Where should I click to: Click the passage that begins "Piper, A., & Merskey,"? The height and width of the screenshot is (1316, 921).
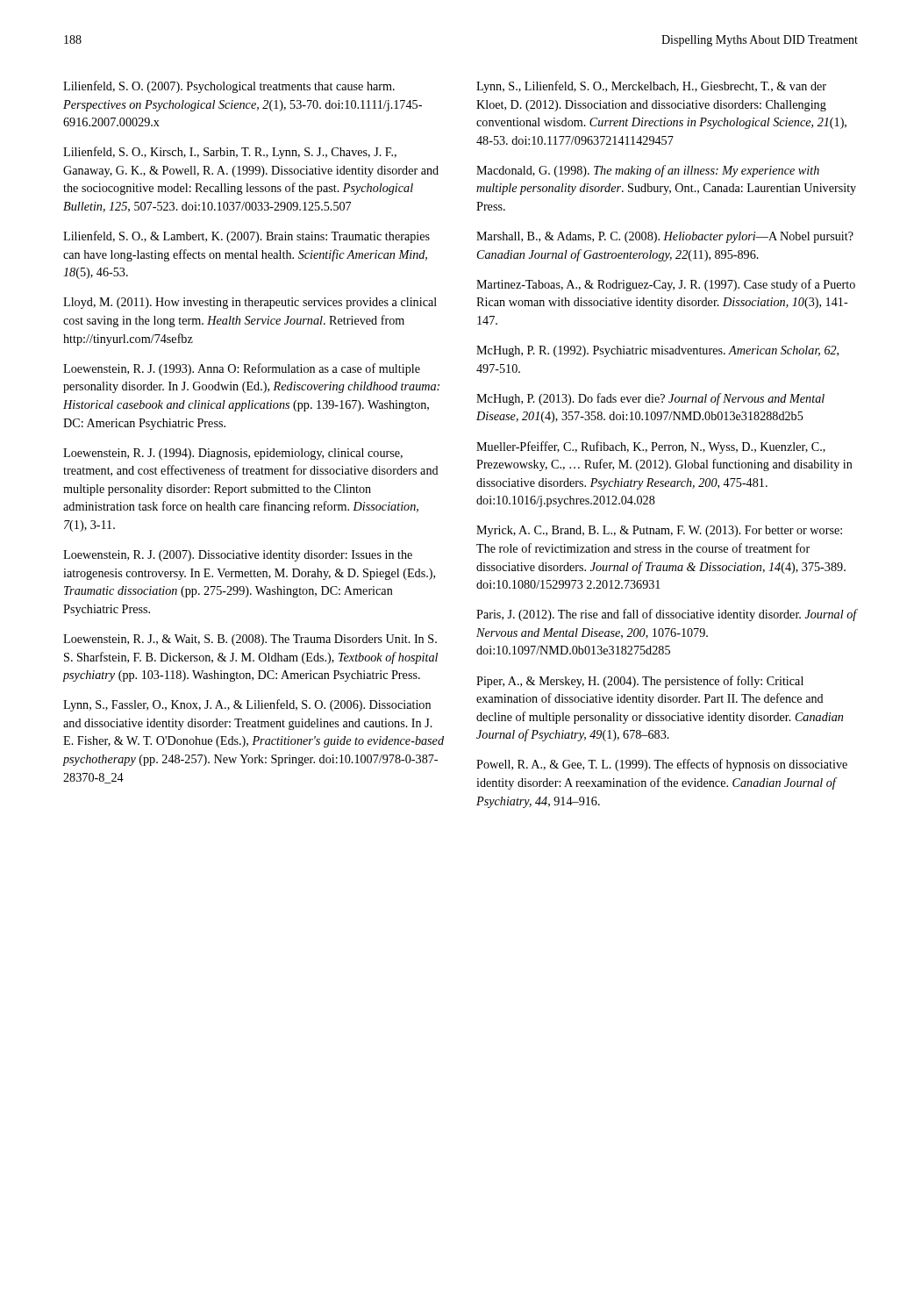pyautogui.click(x=660, y=707)
